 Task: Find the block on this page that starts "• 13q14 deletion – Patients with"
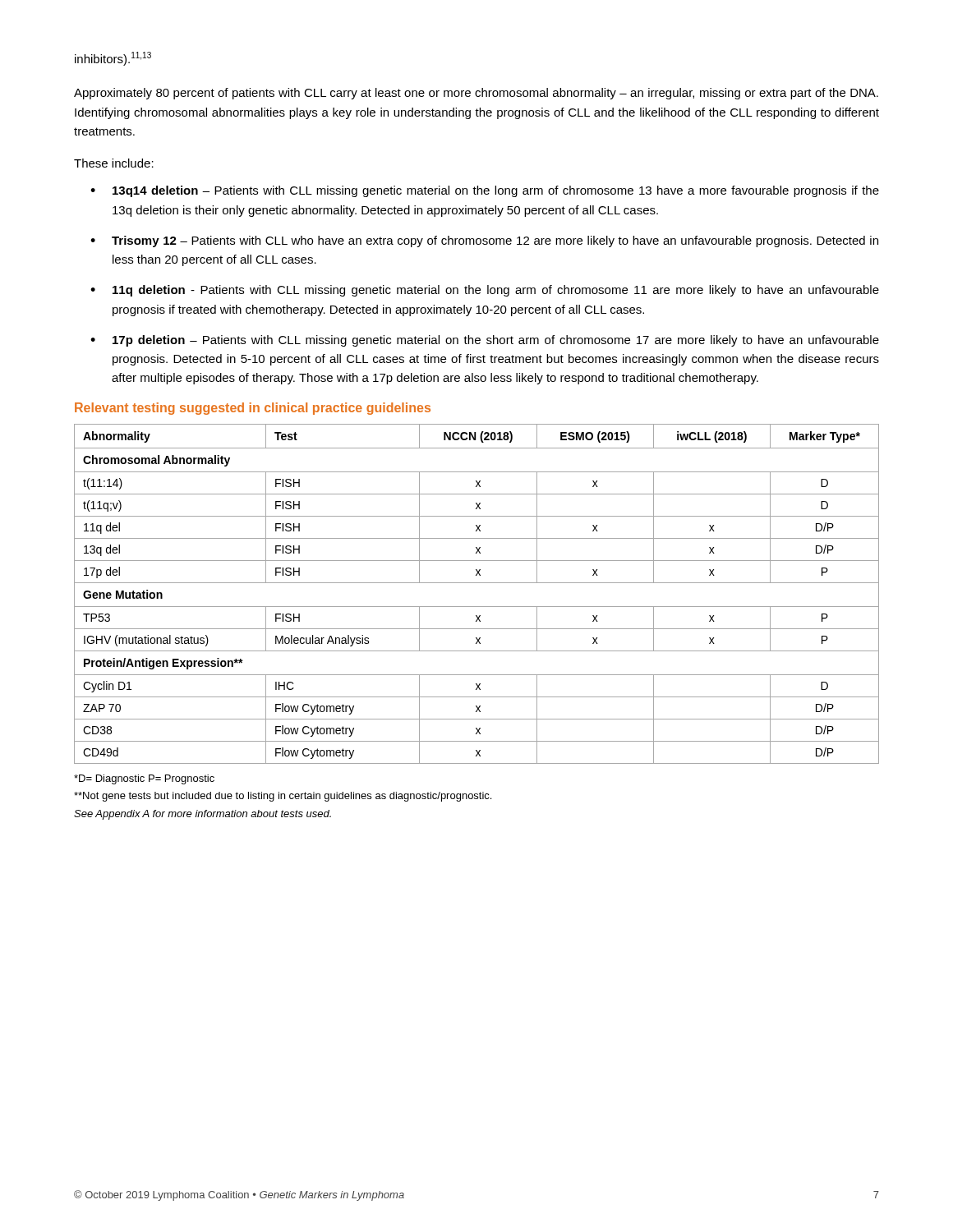point(485,200)
